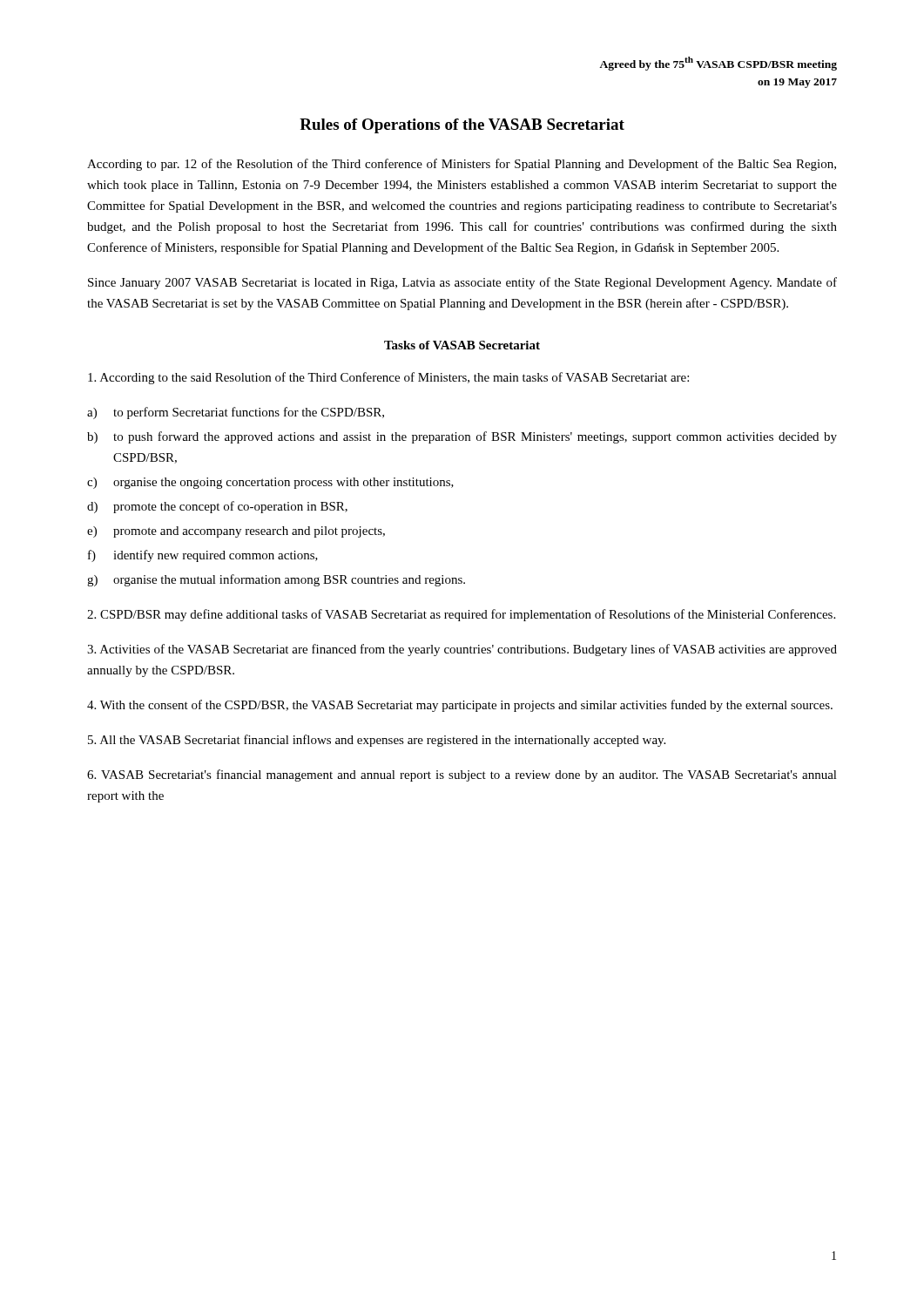Point to the passage starting "g) organise the mutual information among BSR"
The image size is (924, 1307).
pos(277,579)
